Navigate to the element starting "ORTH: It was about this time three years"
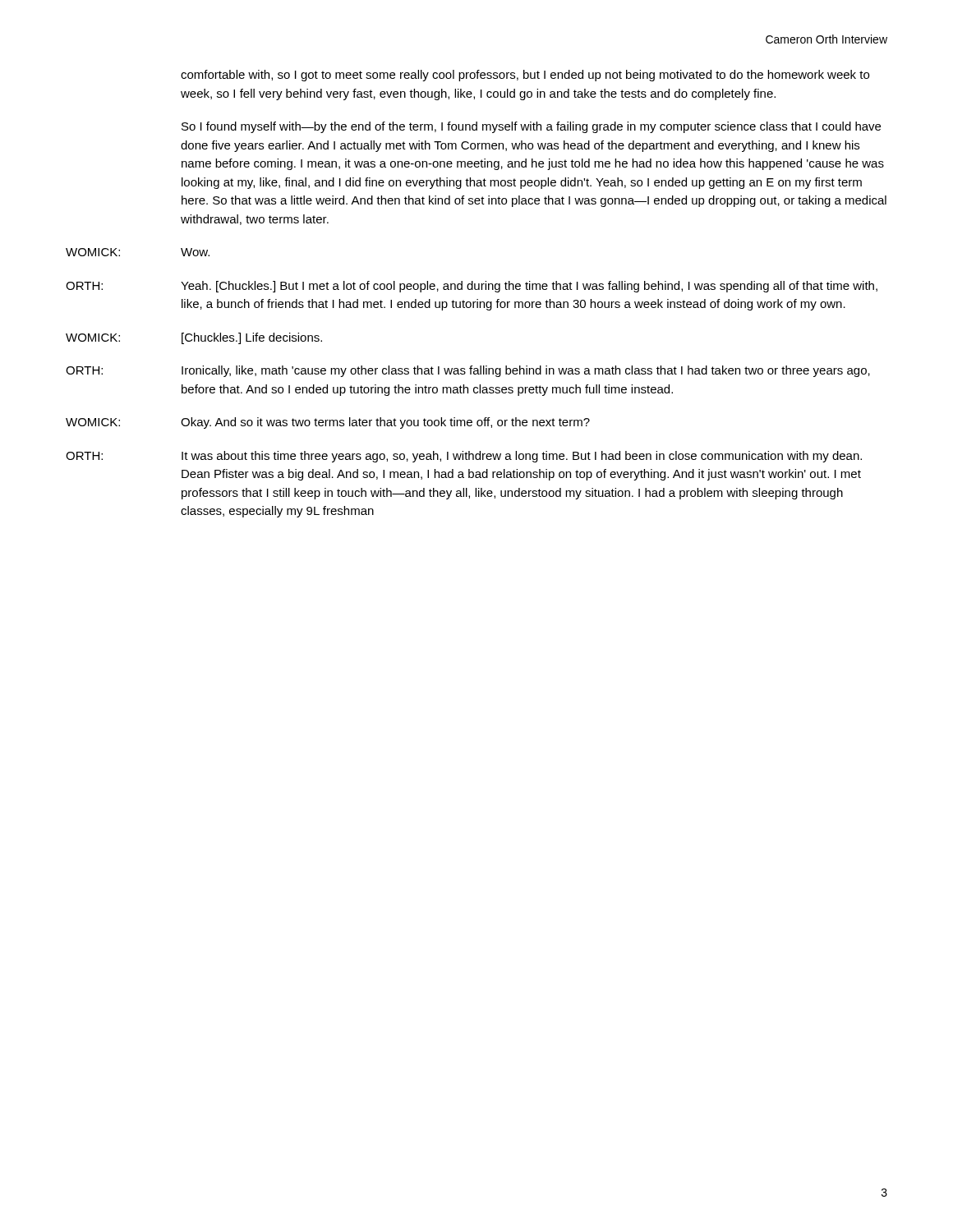Image resolution: width=953 pixels, height=1232 pixels. [476, 483]
